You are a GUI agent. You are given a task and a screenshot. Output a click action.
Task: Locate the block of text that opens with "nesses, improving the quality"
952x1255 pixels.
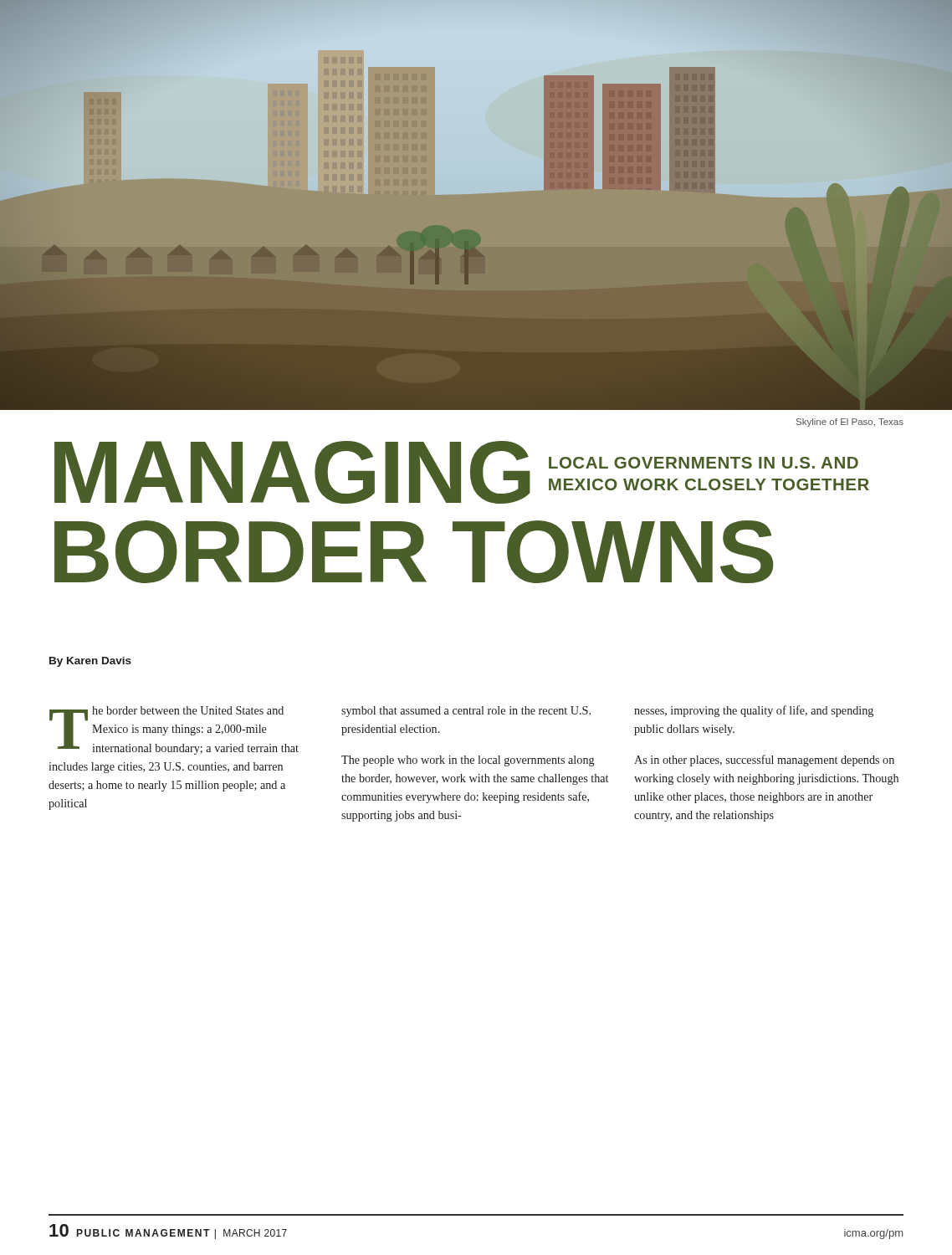769,763
